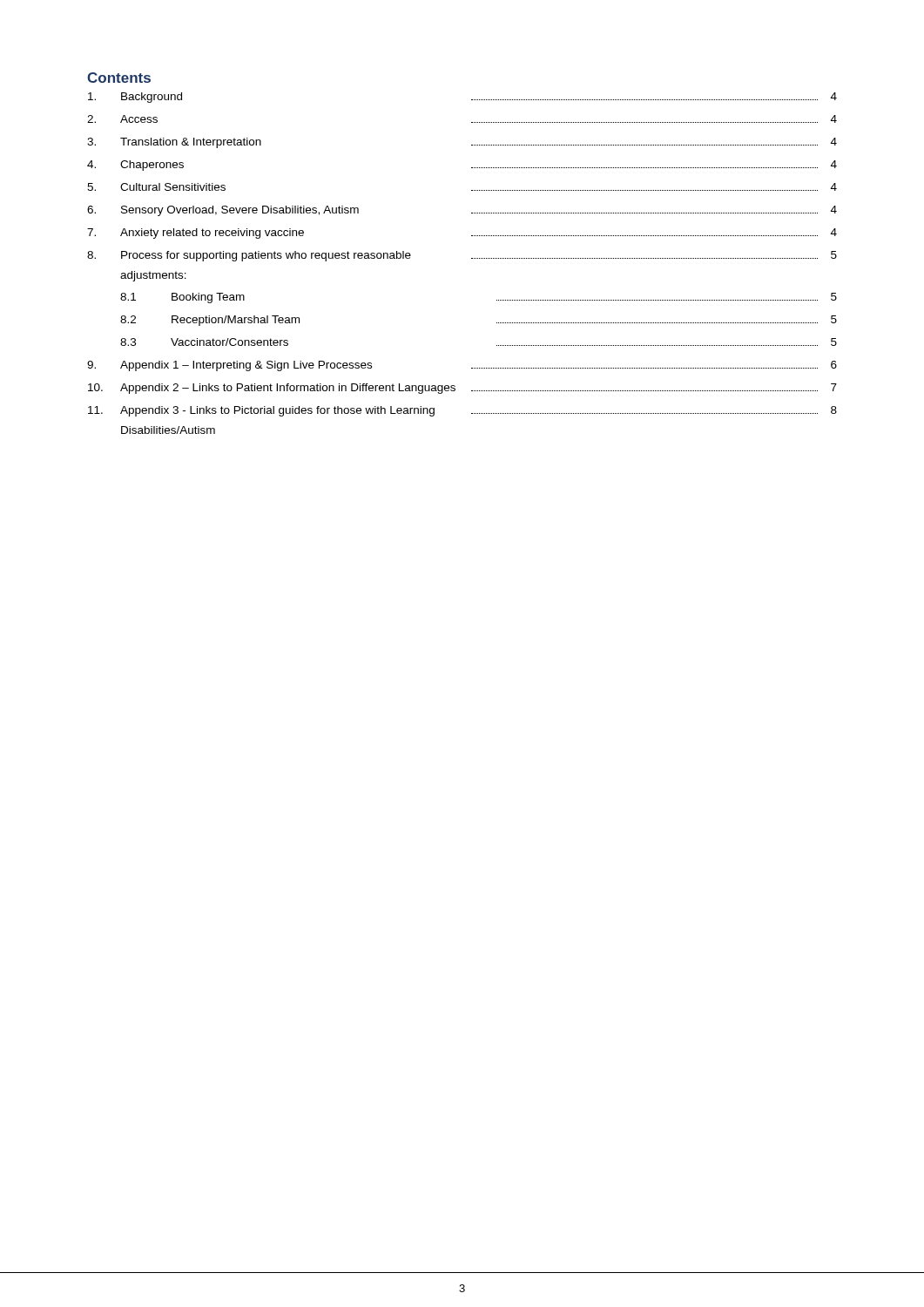Select the list item that reads "8.1 Booking Team 5"
924x1307 pixels.
tap(211, 298)
